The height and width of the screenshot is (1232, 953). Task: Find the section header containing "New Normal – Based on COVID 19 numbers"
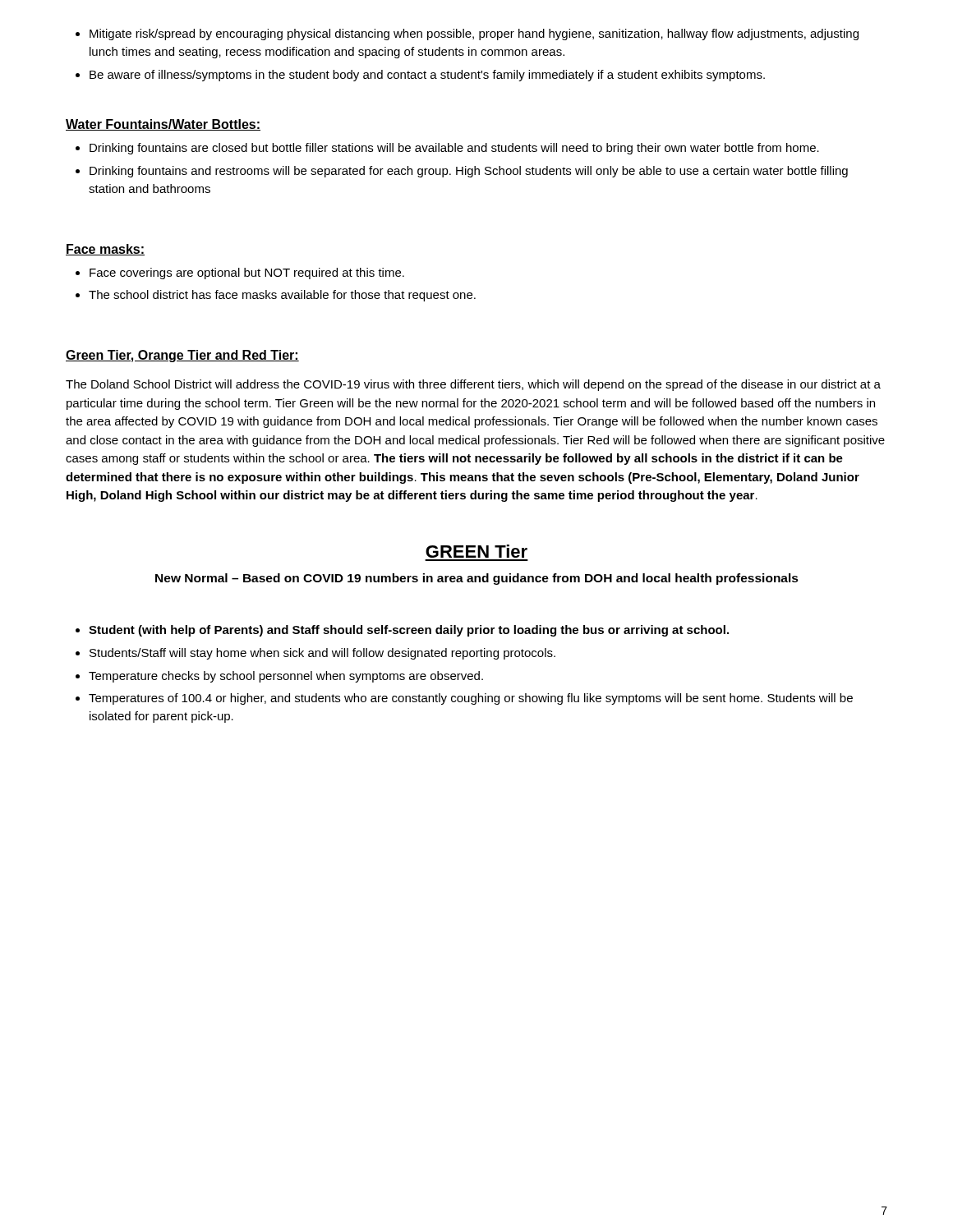tap(476, 578)
